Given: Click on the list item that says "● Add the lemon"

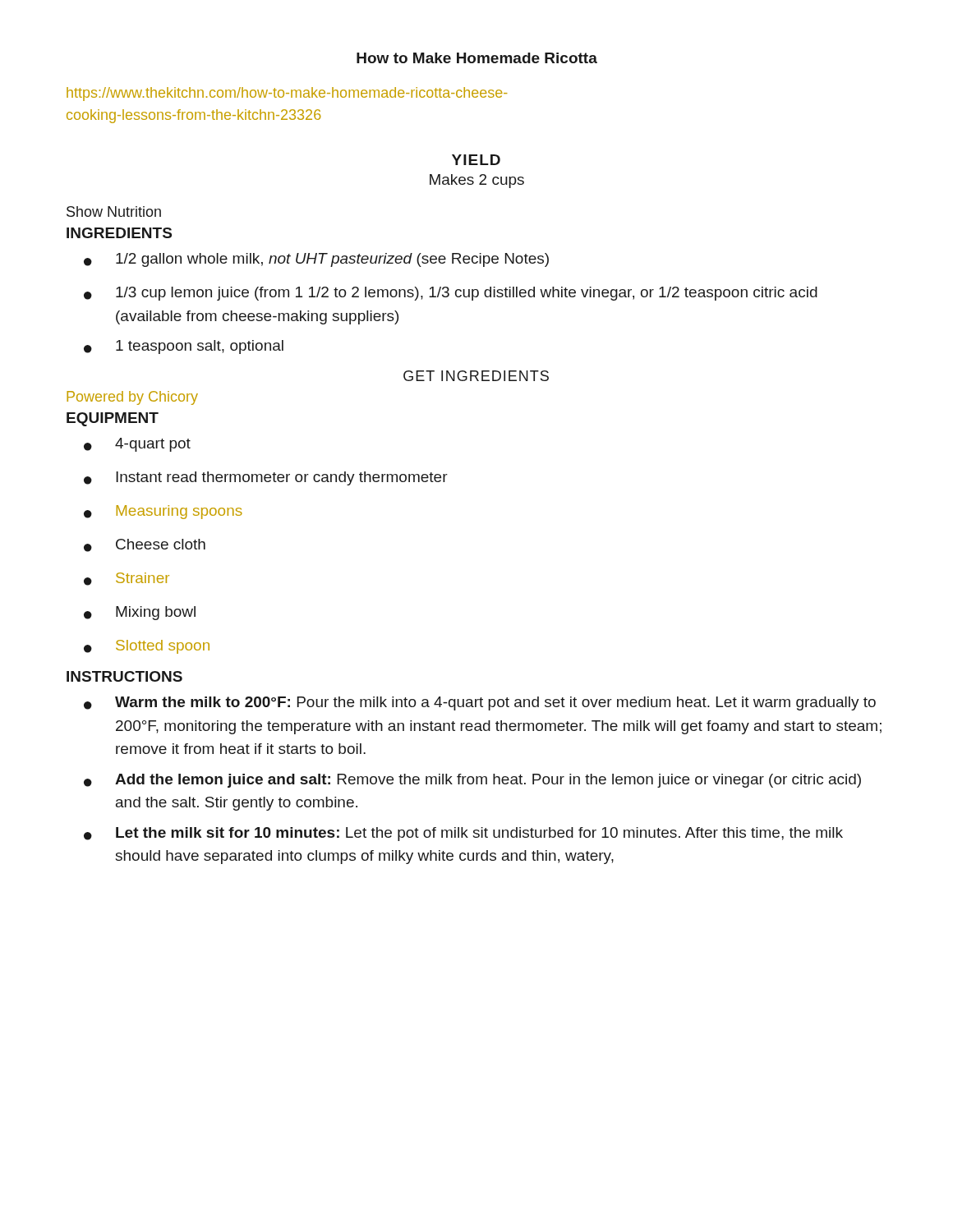Looking at the screenshot, I should click(x=476, y=791).
